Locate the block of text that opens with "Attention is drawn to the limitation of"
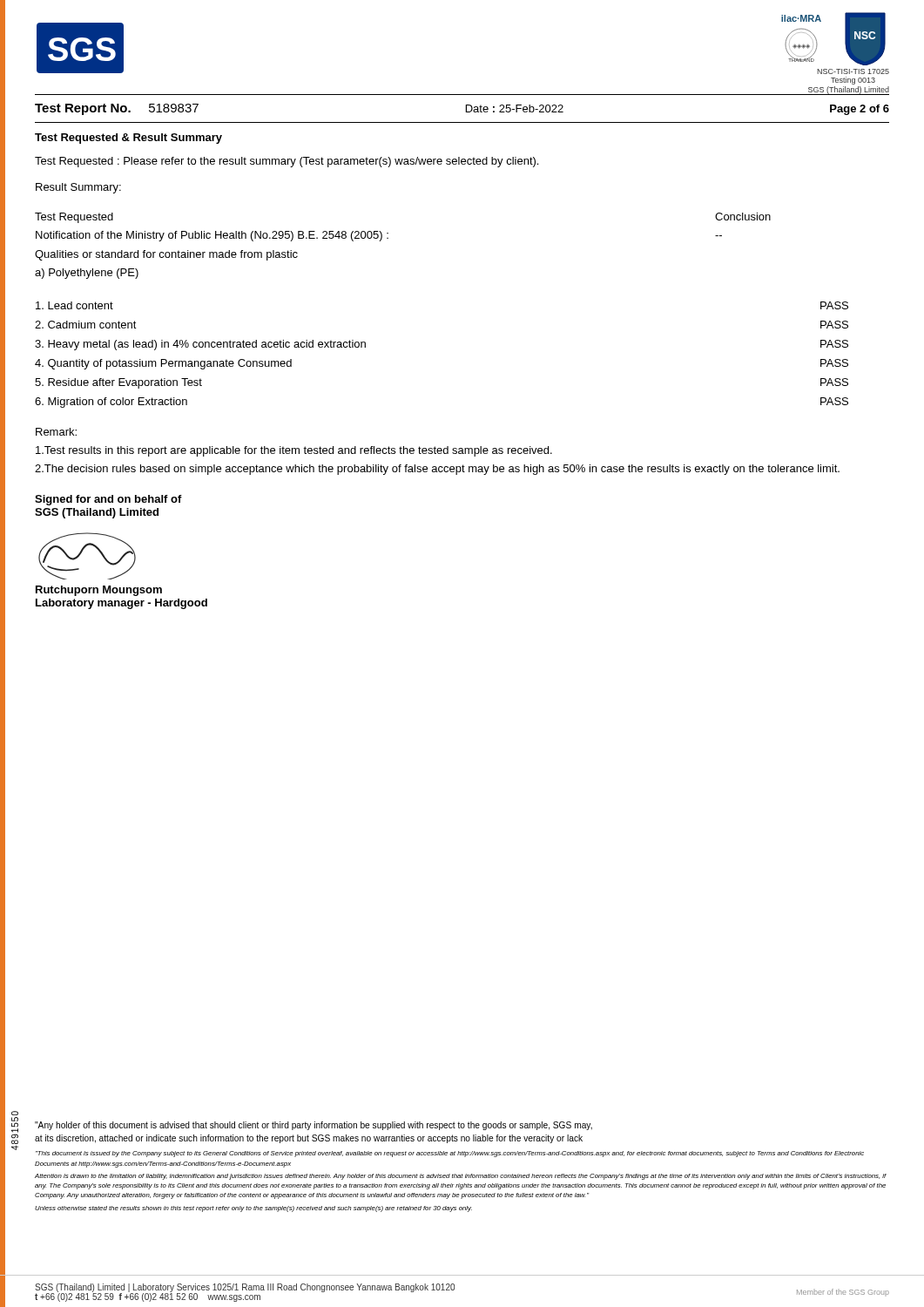Viewport: 924px width, 1307px height. point(460,1186)
